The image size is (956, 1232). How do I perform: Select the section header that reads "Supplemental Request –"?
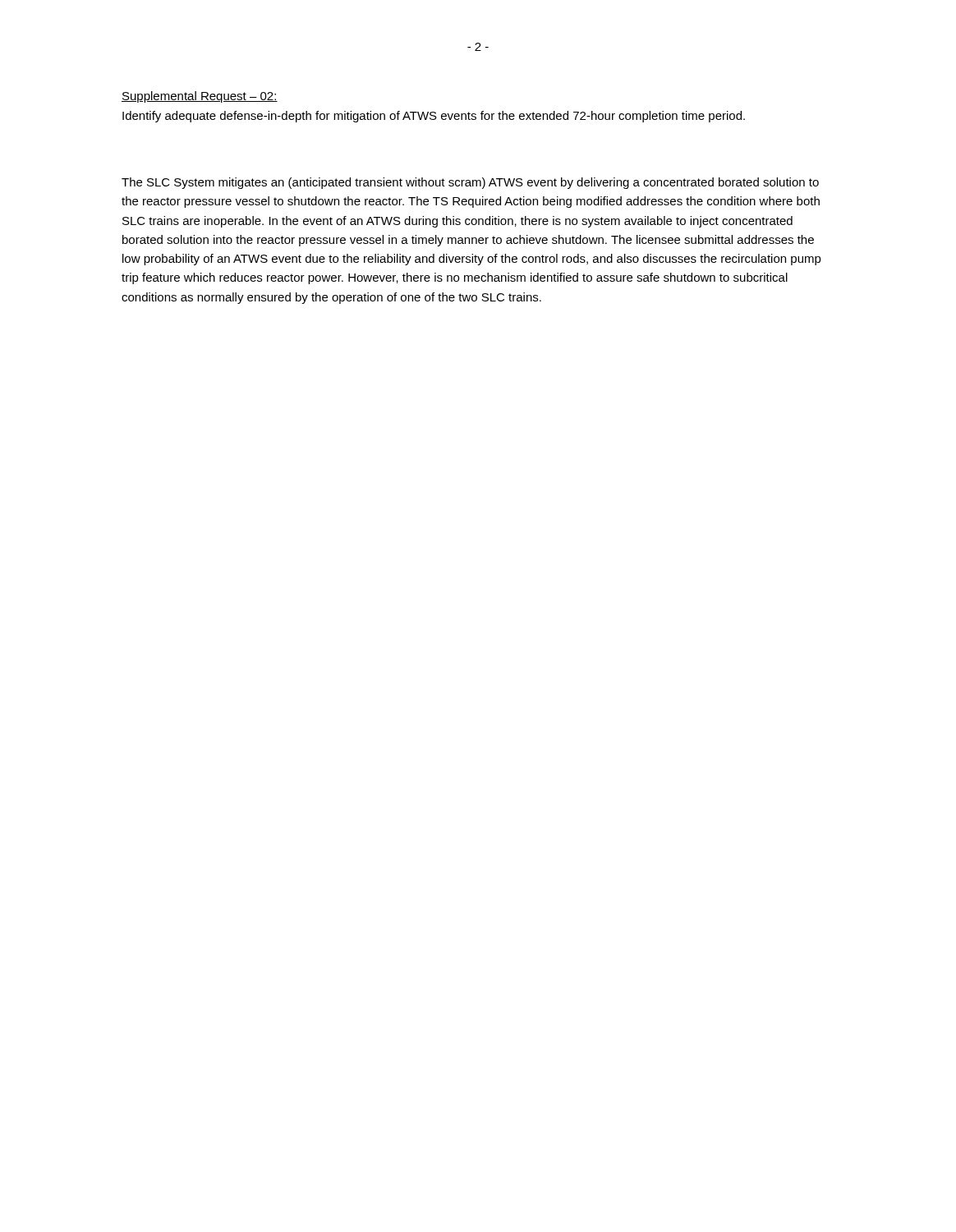(x=199, y=96)
